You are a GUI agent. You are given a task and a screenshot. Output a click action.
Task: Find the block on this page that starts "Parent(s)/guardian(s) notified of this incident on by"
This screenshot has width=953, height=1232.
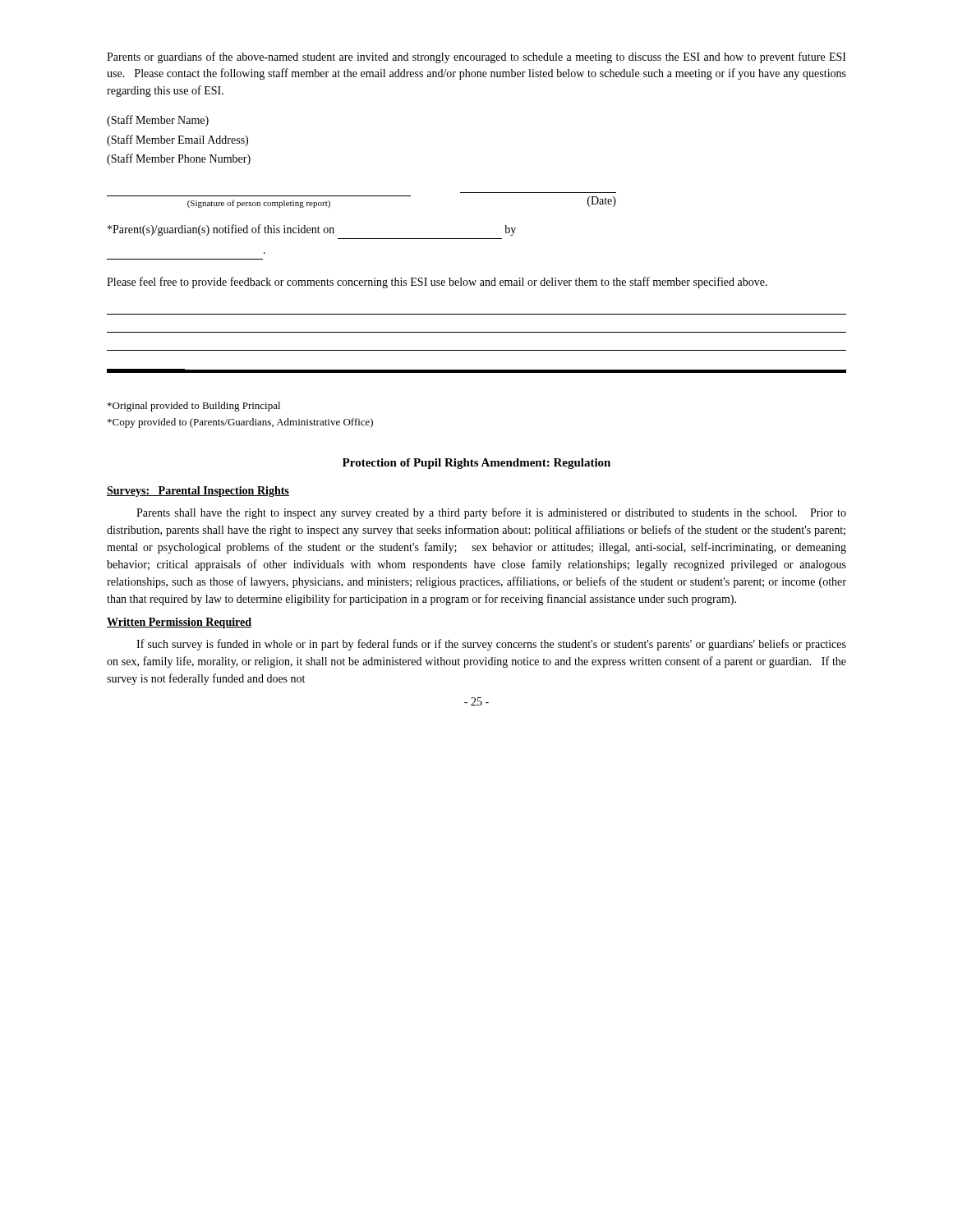pos(311,240)
